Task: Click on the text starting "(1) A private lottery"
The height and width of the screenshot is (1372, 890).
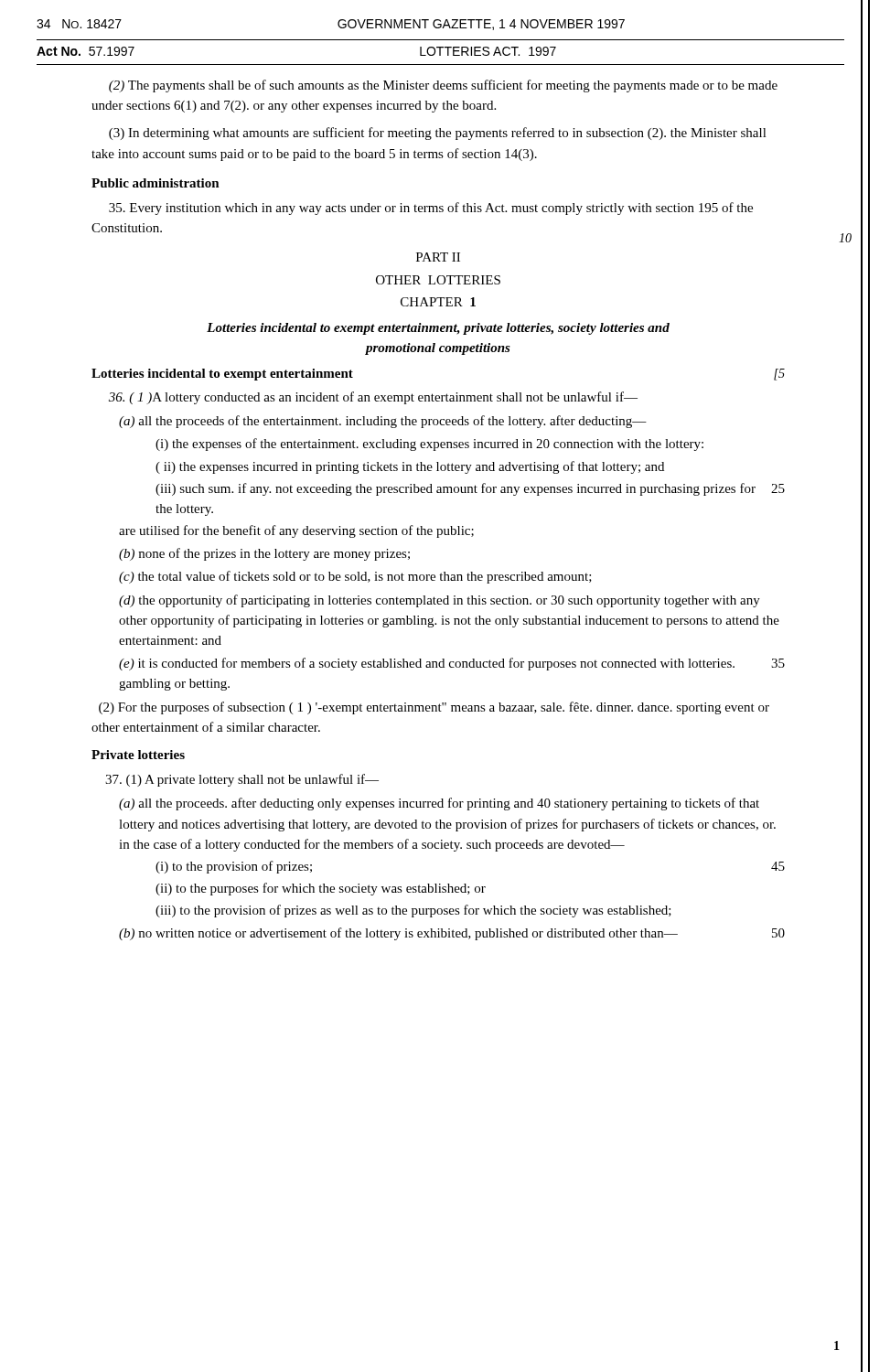Action: pyautogui.click(x=235, y=779)
